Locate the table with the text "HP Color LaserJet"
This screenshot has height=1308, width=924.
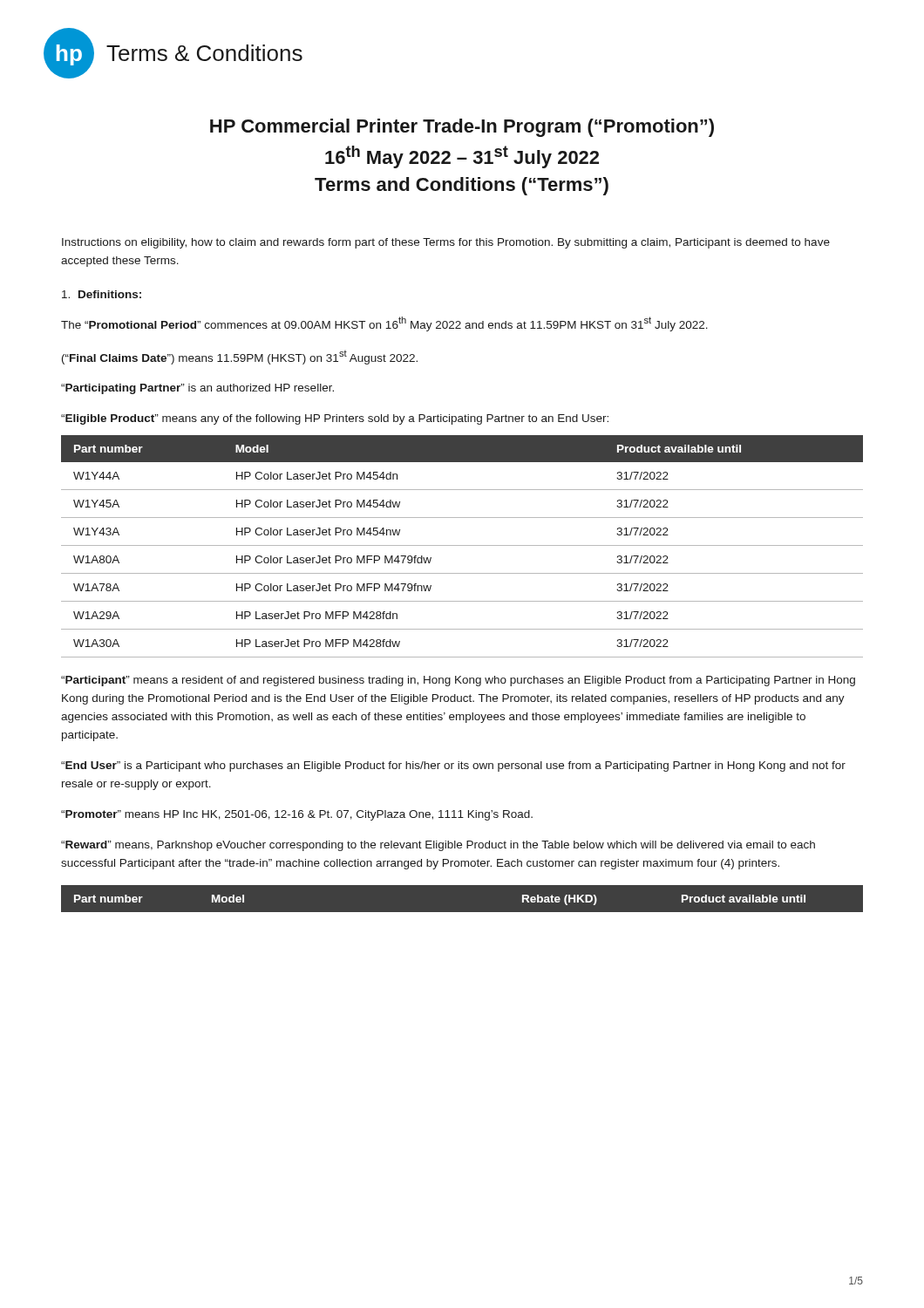click(462, 546)
